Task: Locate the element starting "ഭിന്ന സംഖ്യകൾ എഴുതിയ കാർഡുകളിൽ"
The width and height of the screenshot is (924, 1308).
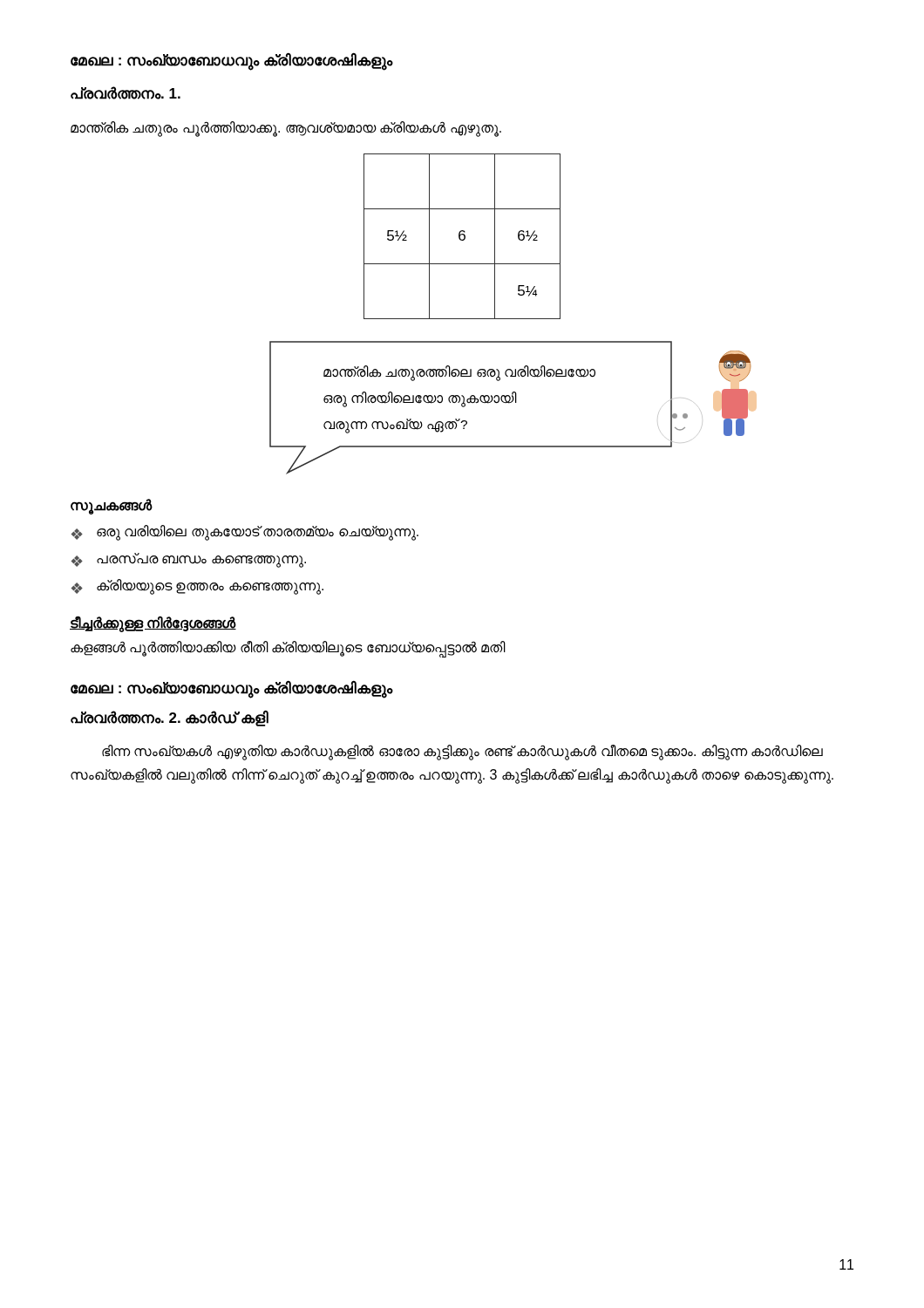Action: pyautogui.click(x=452, y=763)
